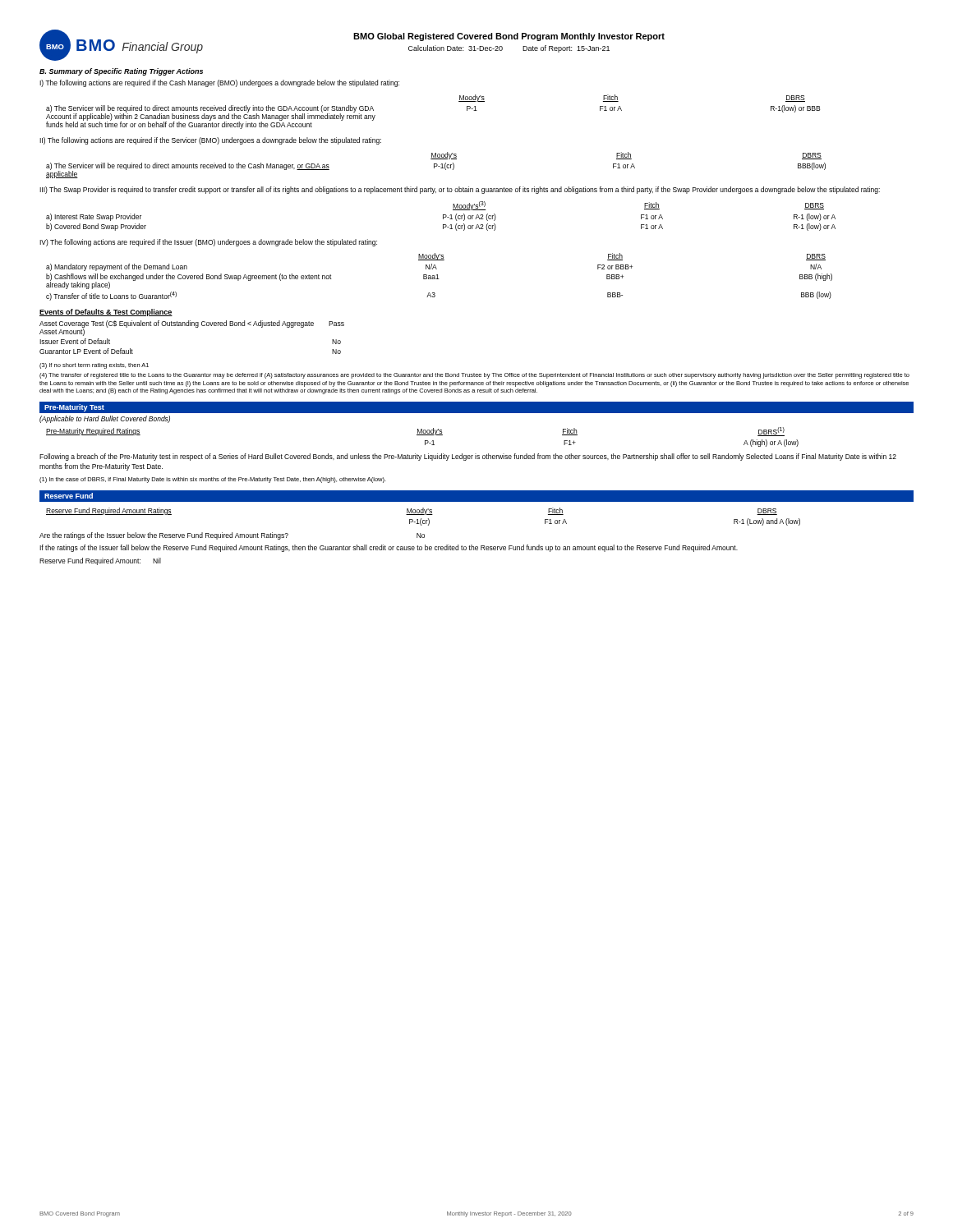Click on the footnote that says "(3) If no short"

click(94, 365)
